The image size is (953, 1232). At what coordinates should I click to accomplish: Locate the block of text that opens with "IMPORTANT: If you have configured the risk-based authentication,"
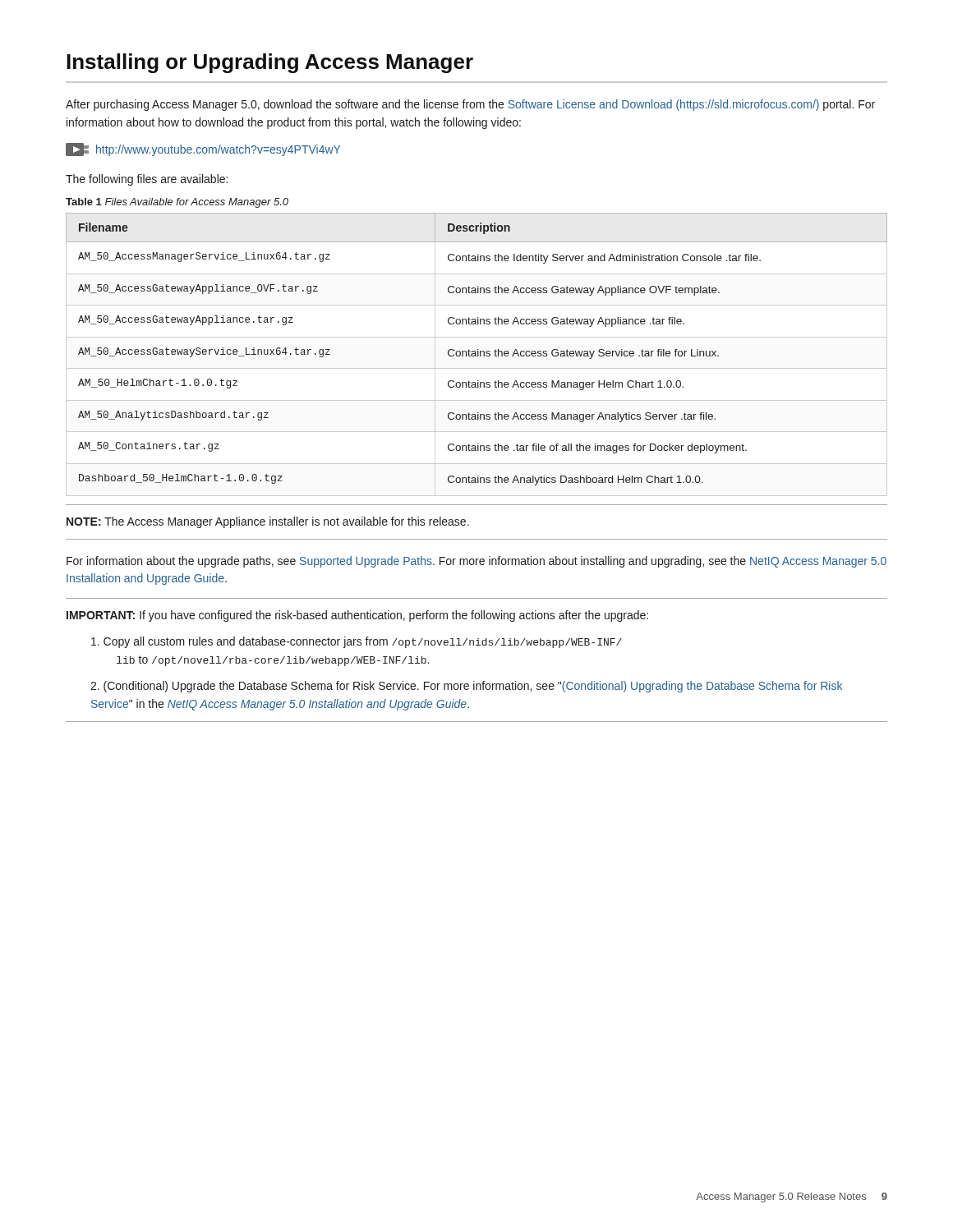(x=357, y=616)
